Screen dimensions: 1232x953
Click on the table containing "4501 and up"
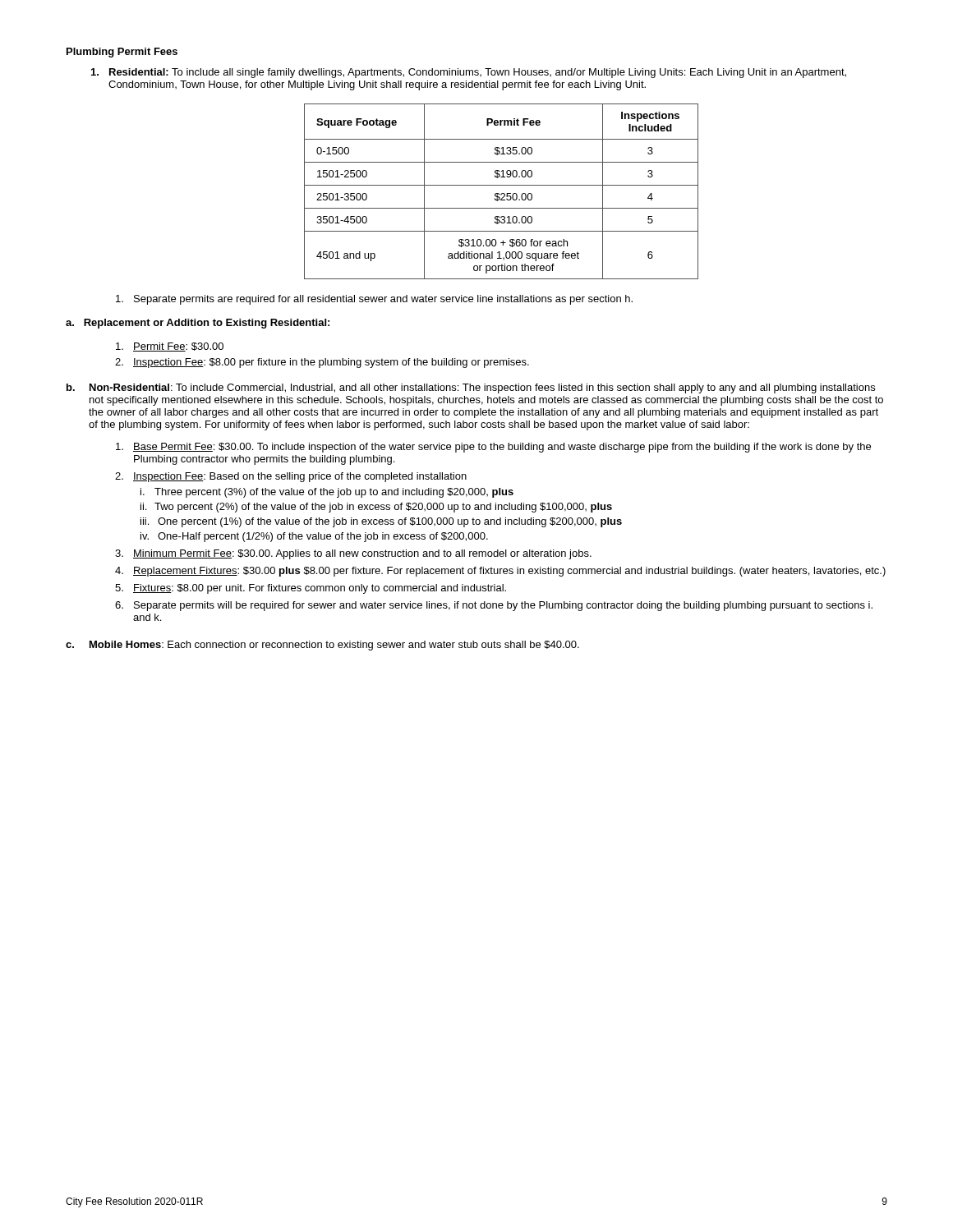click(x=501, y=191)
